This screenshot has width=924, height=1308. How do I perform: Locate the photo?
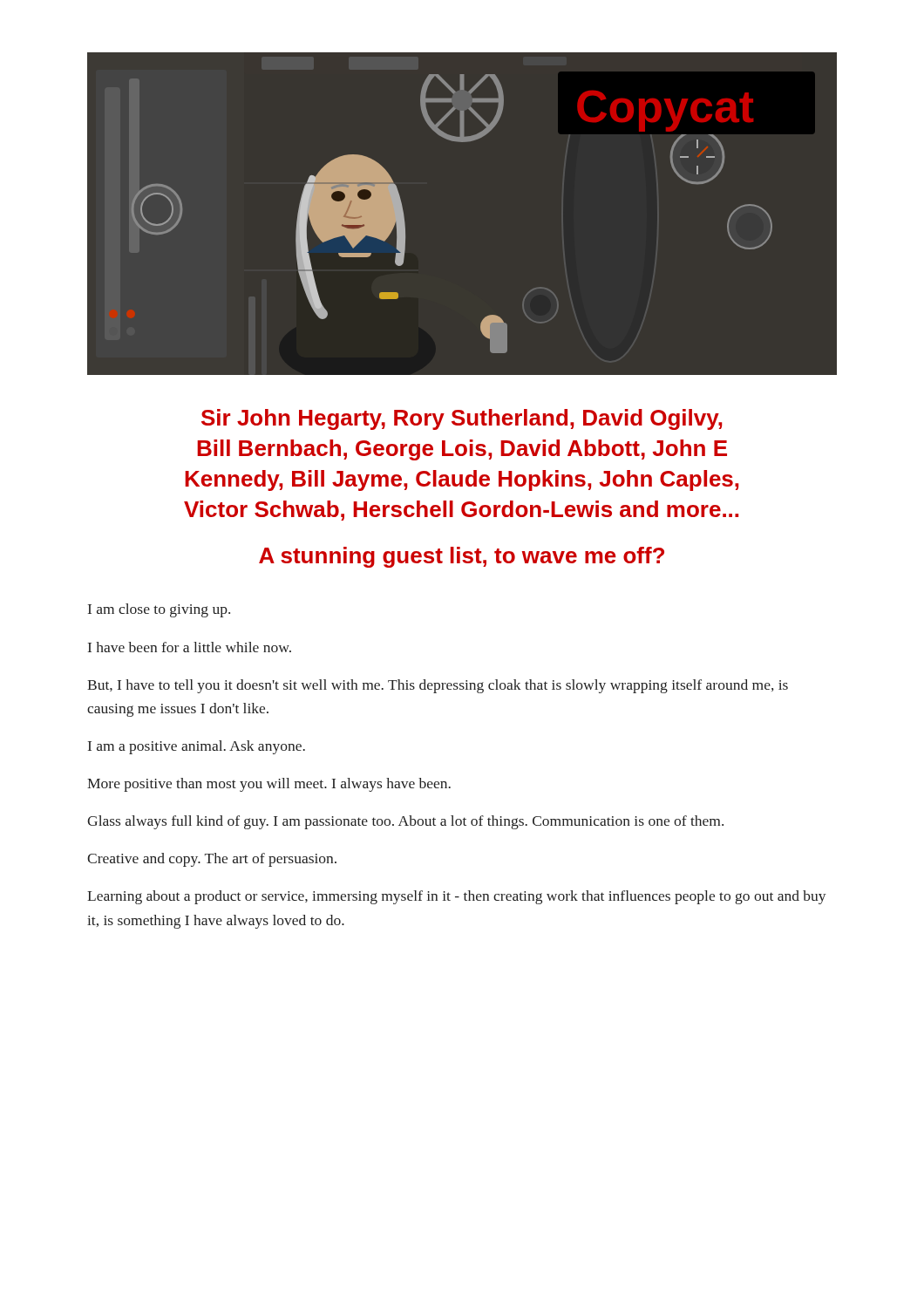tap(462, 215)
